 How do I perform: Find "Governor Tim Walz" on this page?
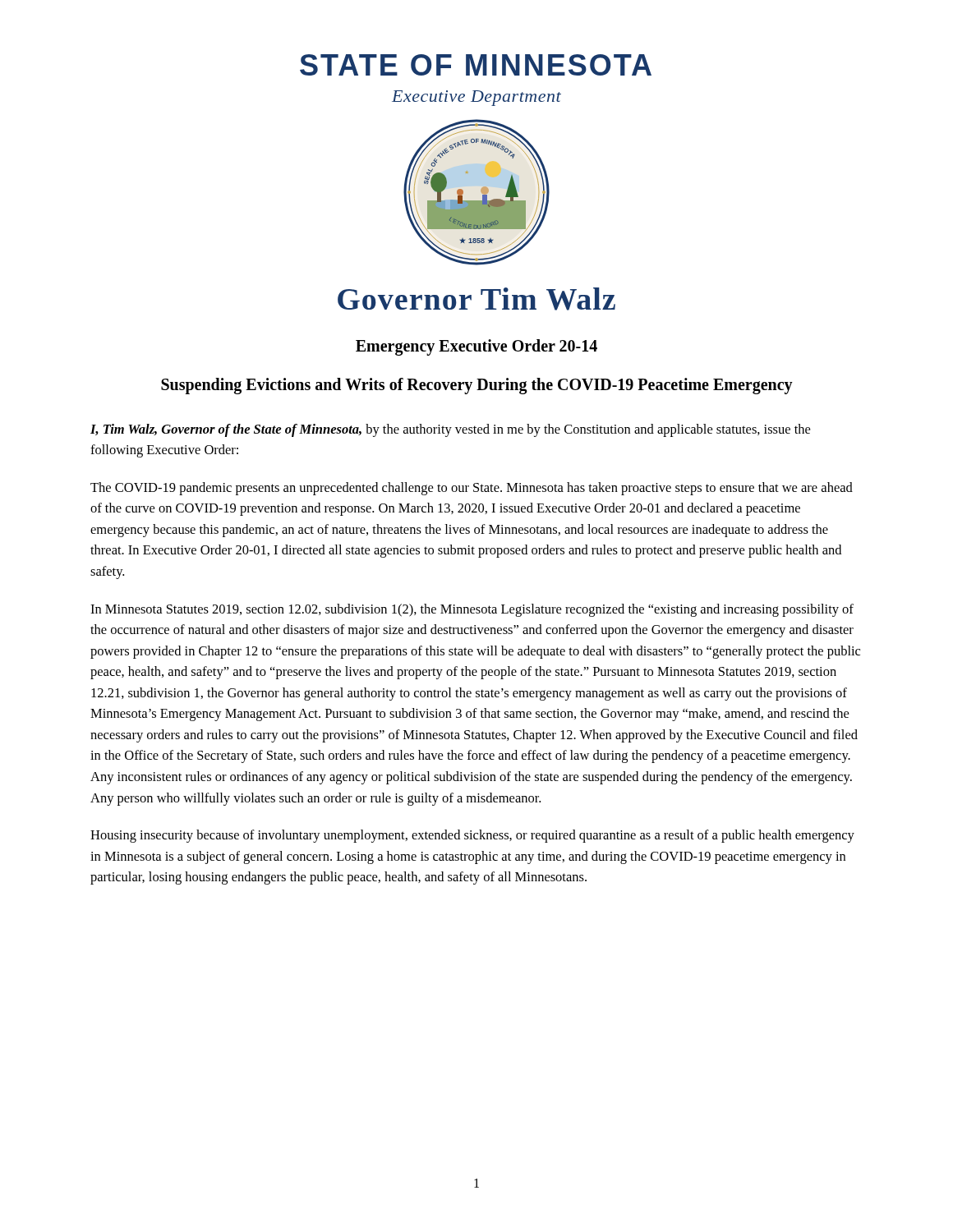(476, 299)
